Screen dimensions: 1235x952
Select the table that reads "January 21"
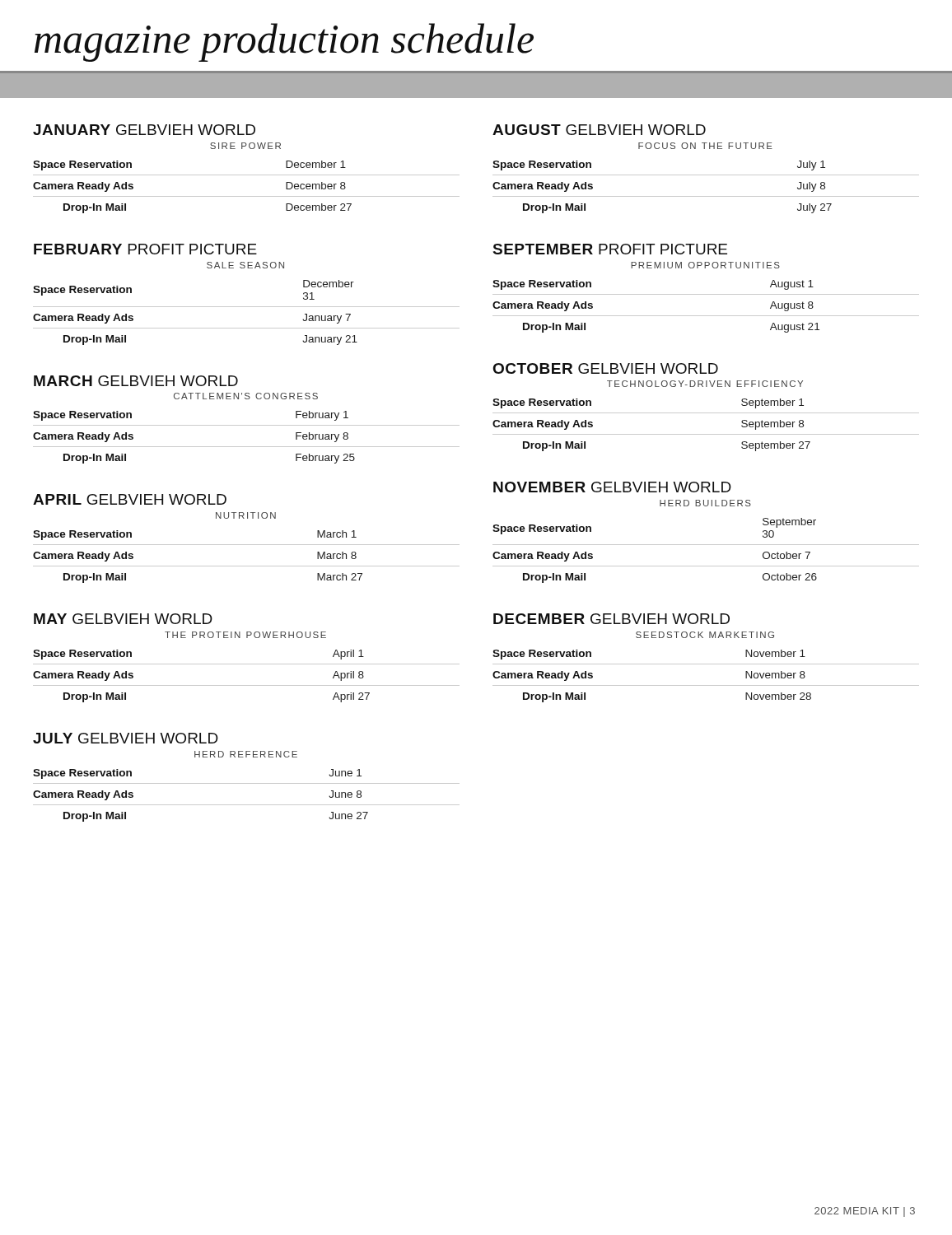point(246,311)
